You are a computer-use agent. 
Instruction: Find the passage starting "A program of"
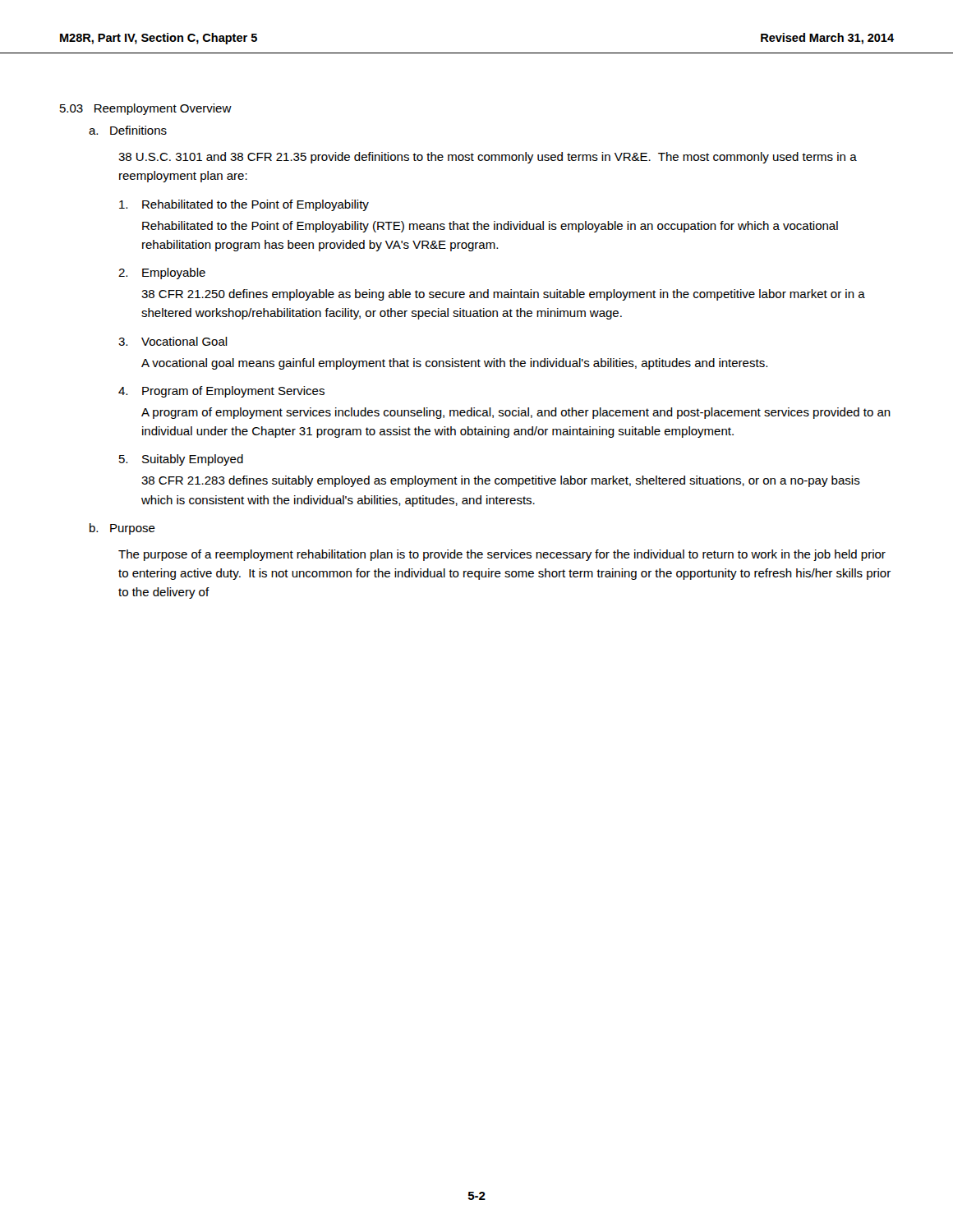516,421
